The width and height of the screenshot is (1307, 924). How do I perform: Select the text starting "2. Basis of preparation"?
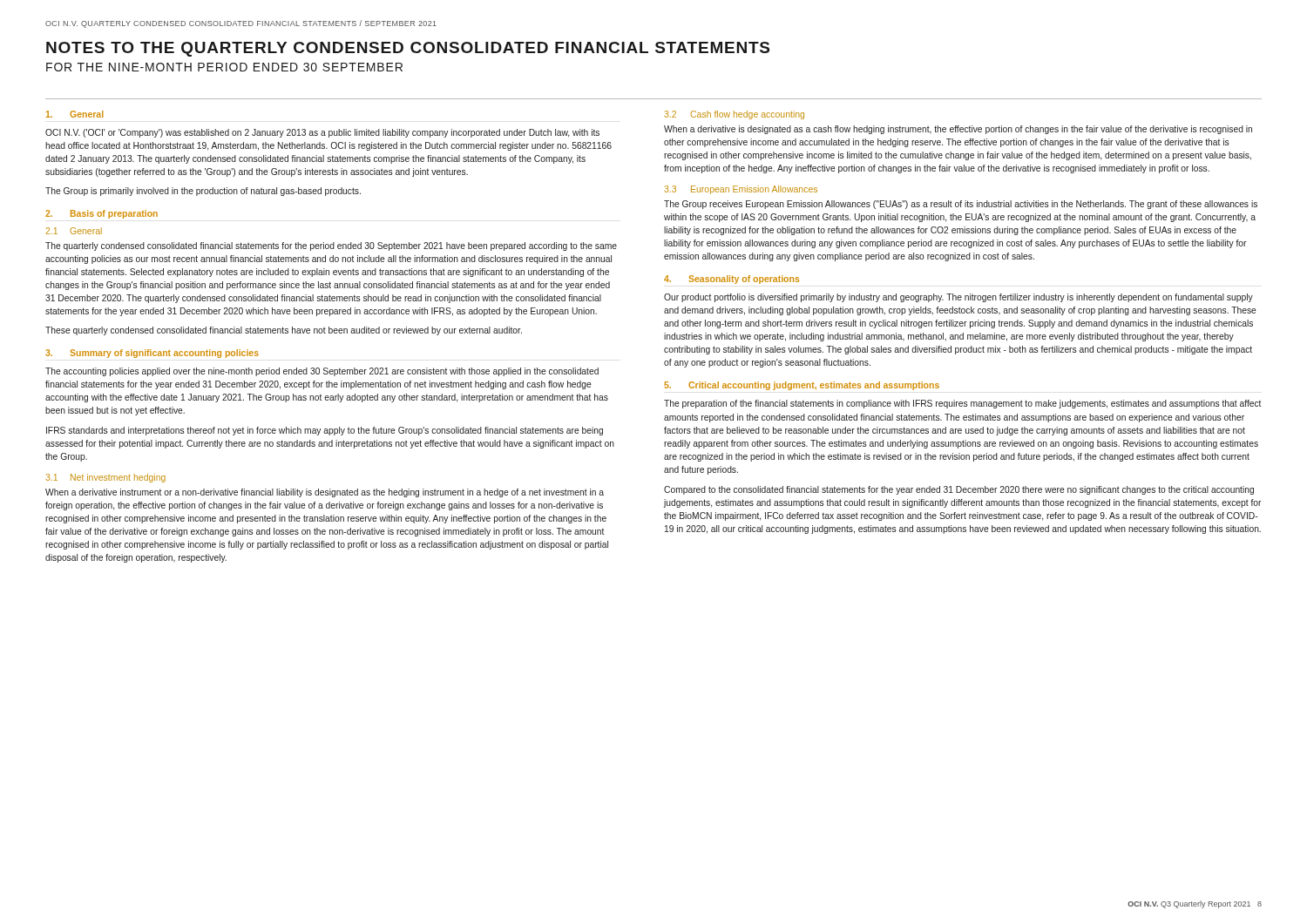pos(102,213)
